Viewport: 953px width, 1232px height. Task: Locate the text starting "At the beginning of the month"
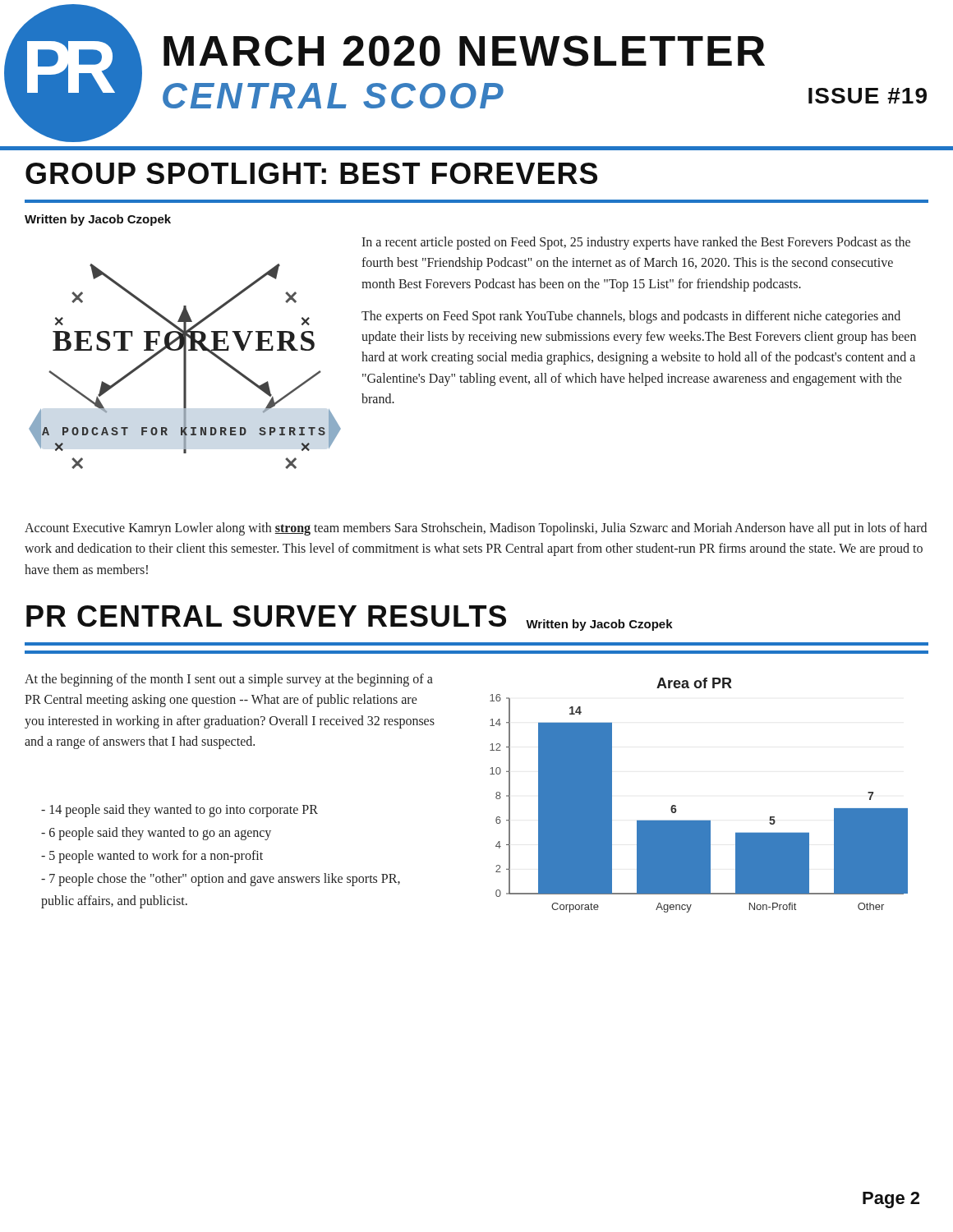(x=230, y=710)
